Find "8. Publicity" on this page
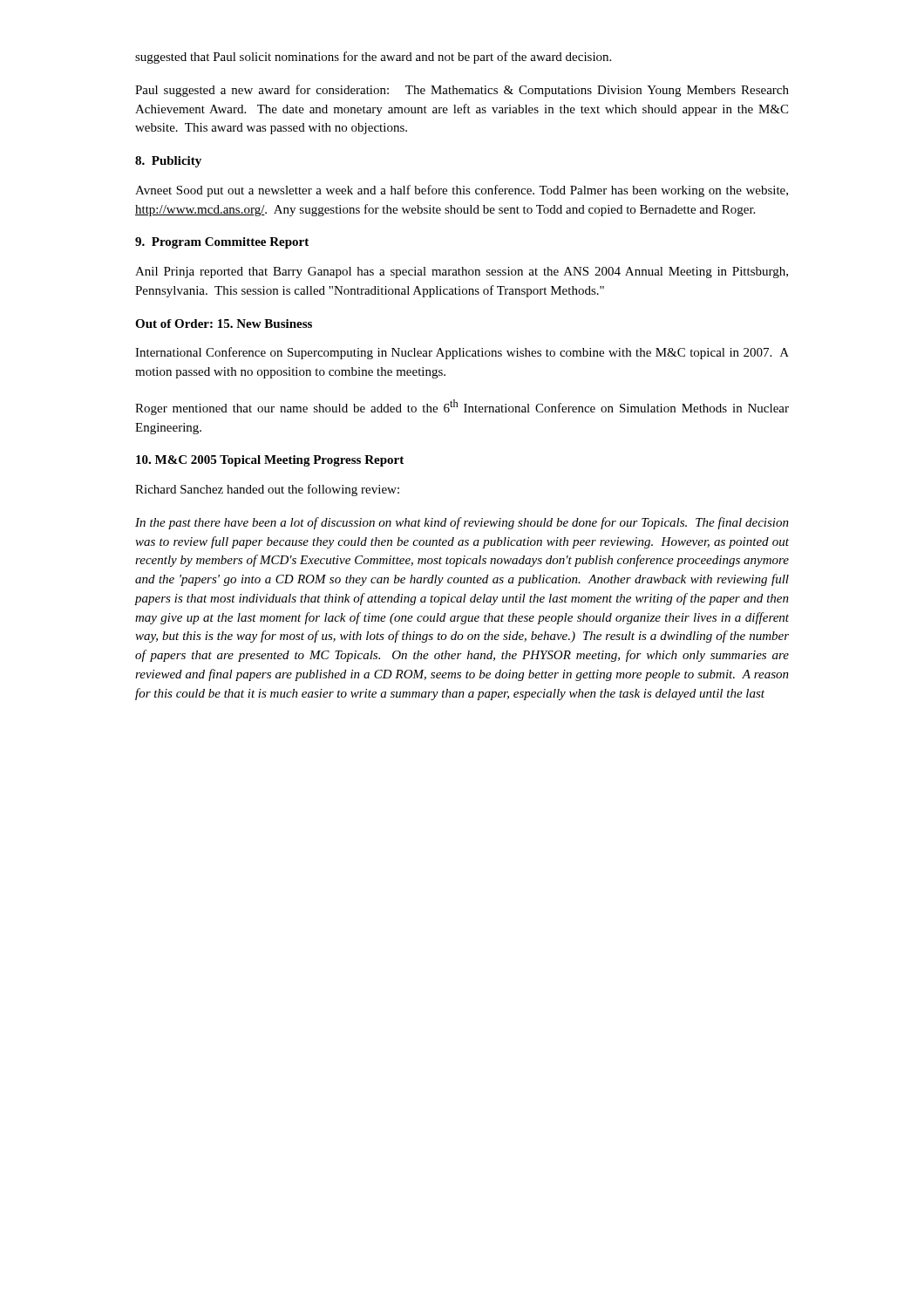This screenshot has width=924, height=1308. tap(168, 162)
